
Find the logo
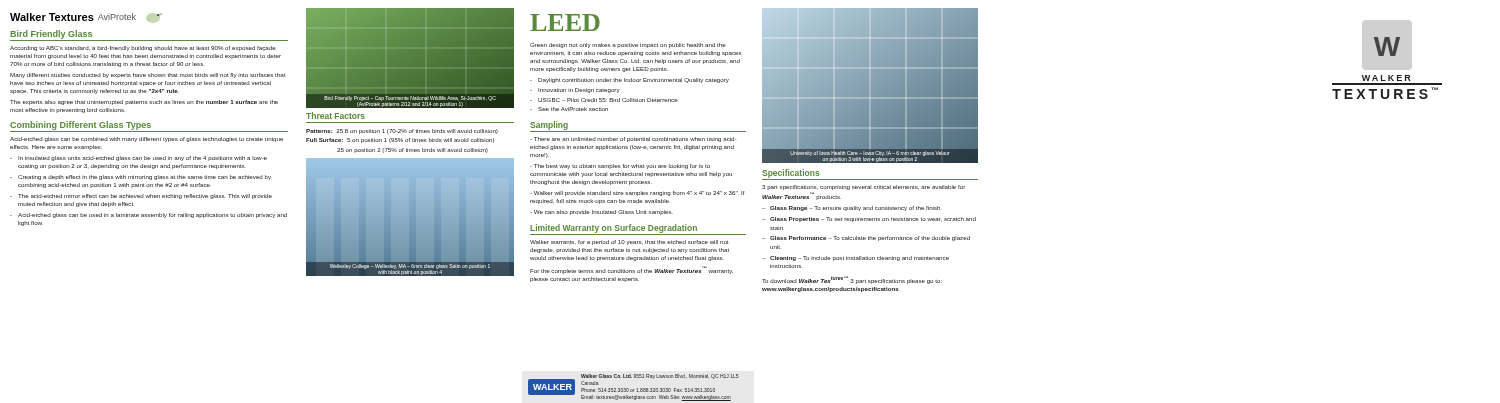pyautogui.click(x=1387, y=61)
